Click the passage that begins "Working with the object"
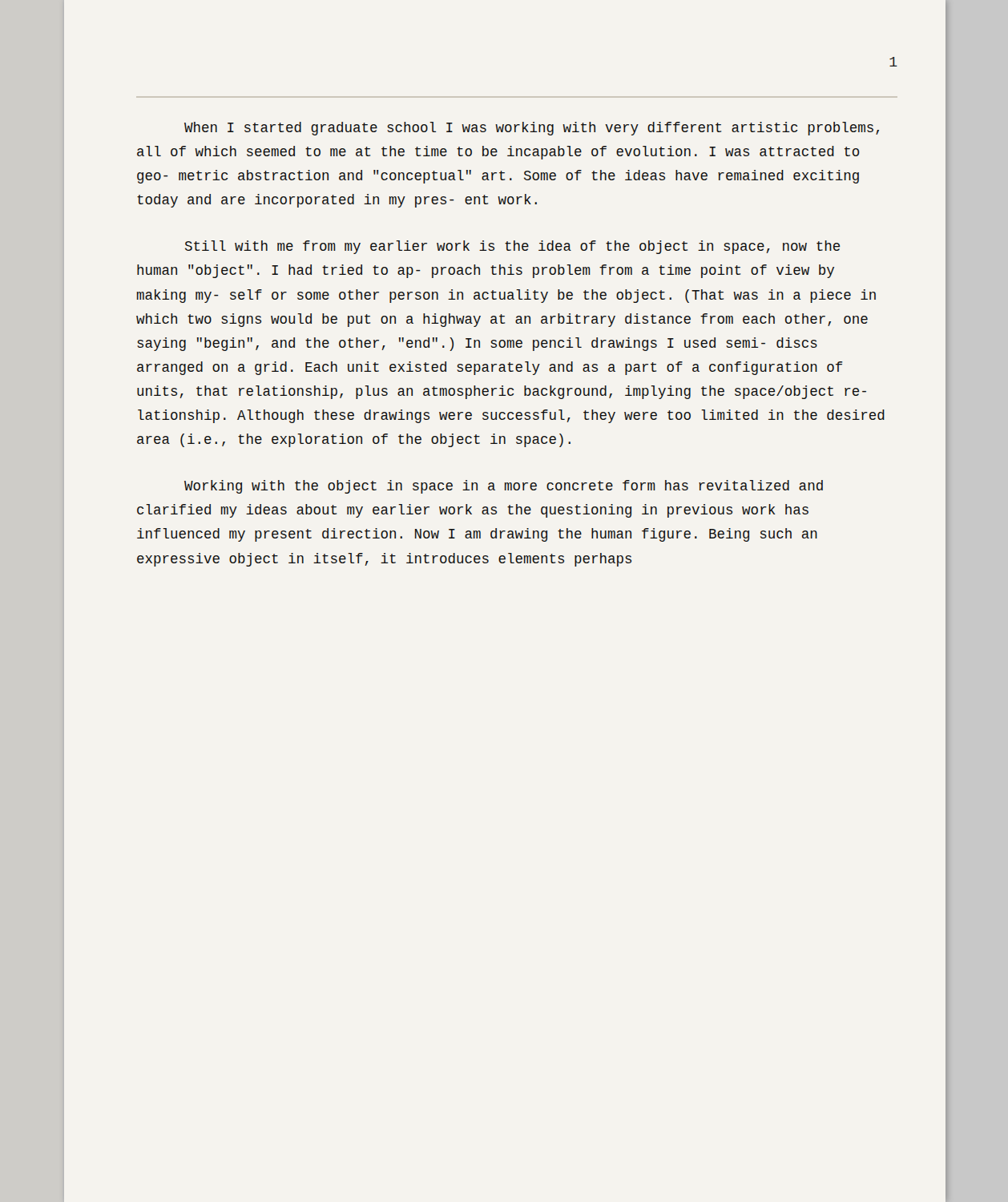The width and height of the screenshot is (1008, 1202). pyautogui.click(x=480, y=523)
